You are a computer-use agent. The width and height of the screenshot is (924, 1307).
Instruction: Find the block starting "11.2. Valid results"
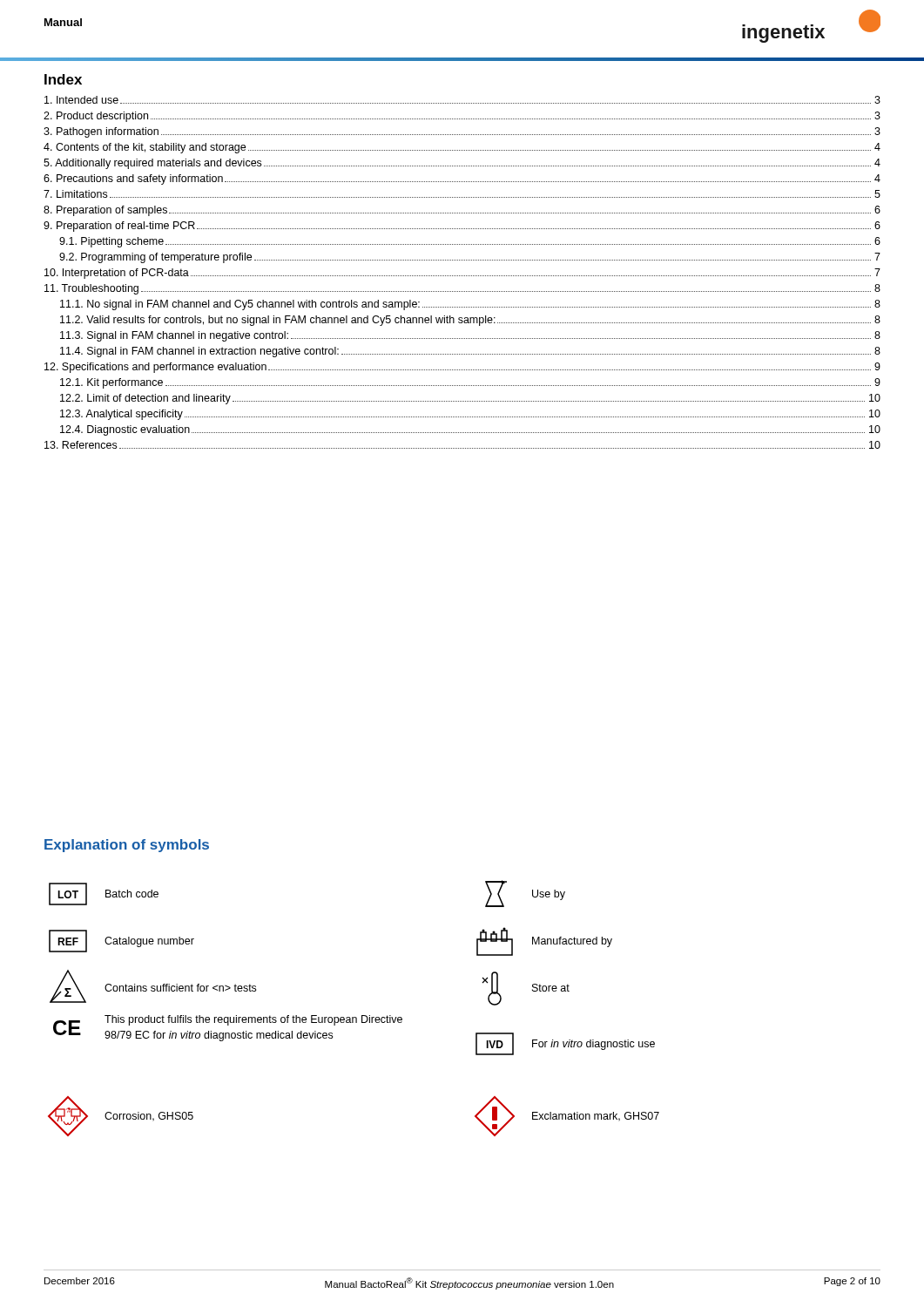[x=470, y=320]
